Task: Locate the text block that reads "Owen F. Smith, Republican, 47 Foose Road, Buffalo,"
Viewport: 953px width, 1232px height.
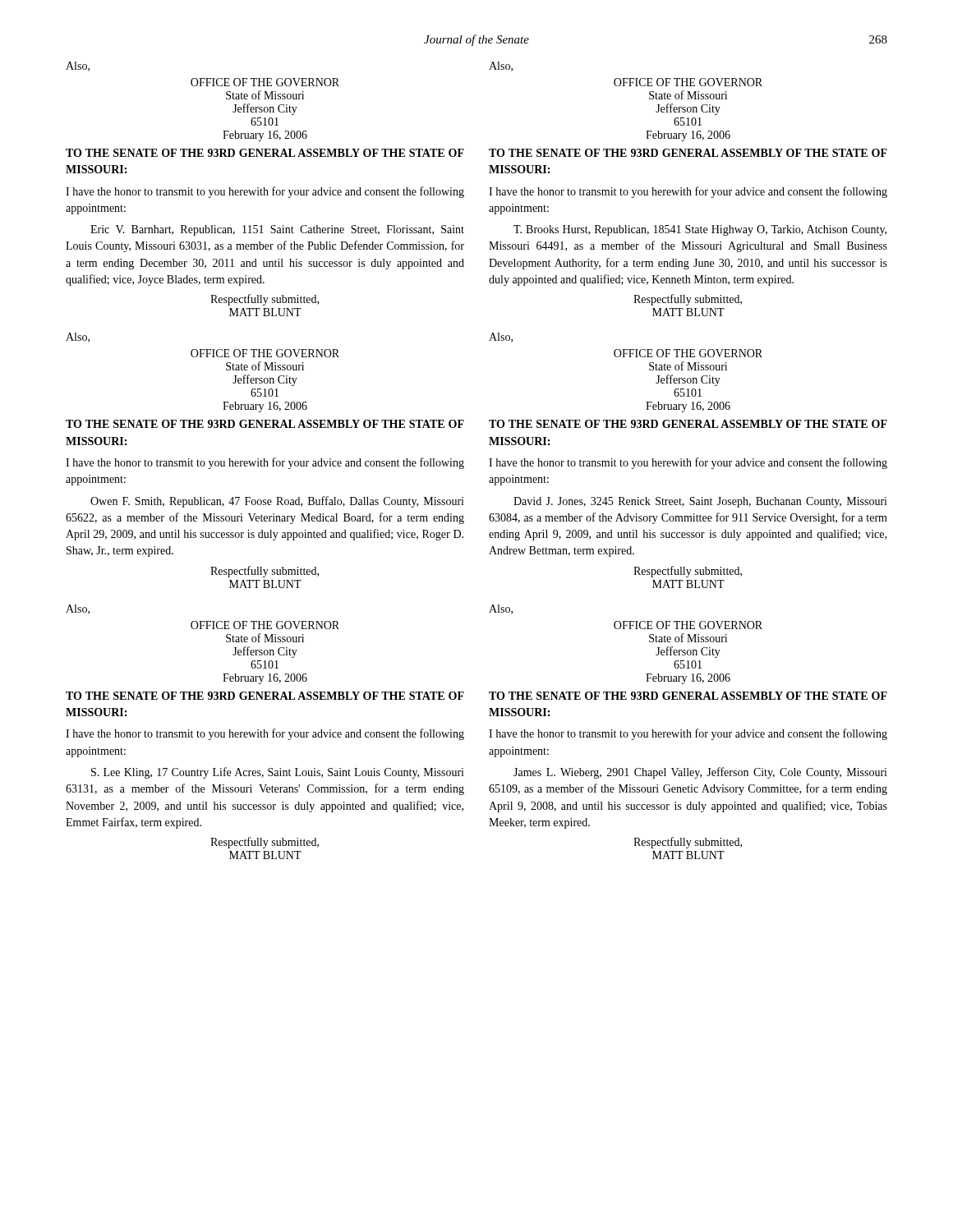Action: 265,526
